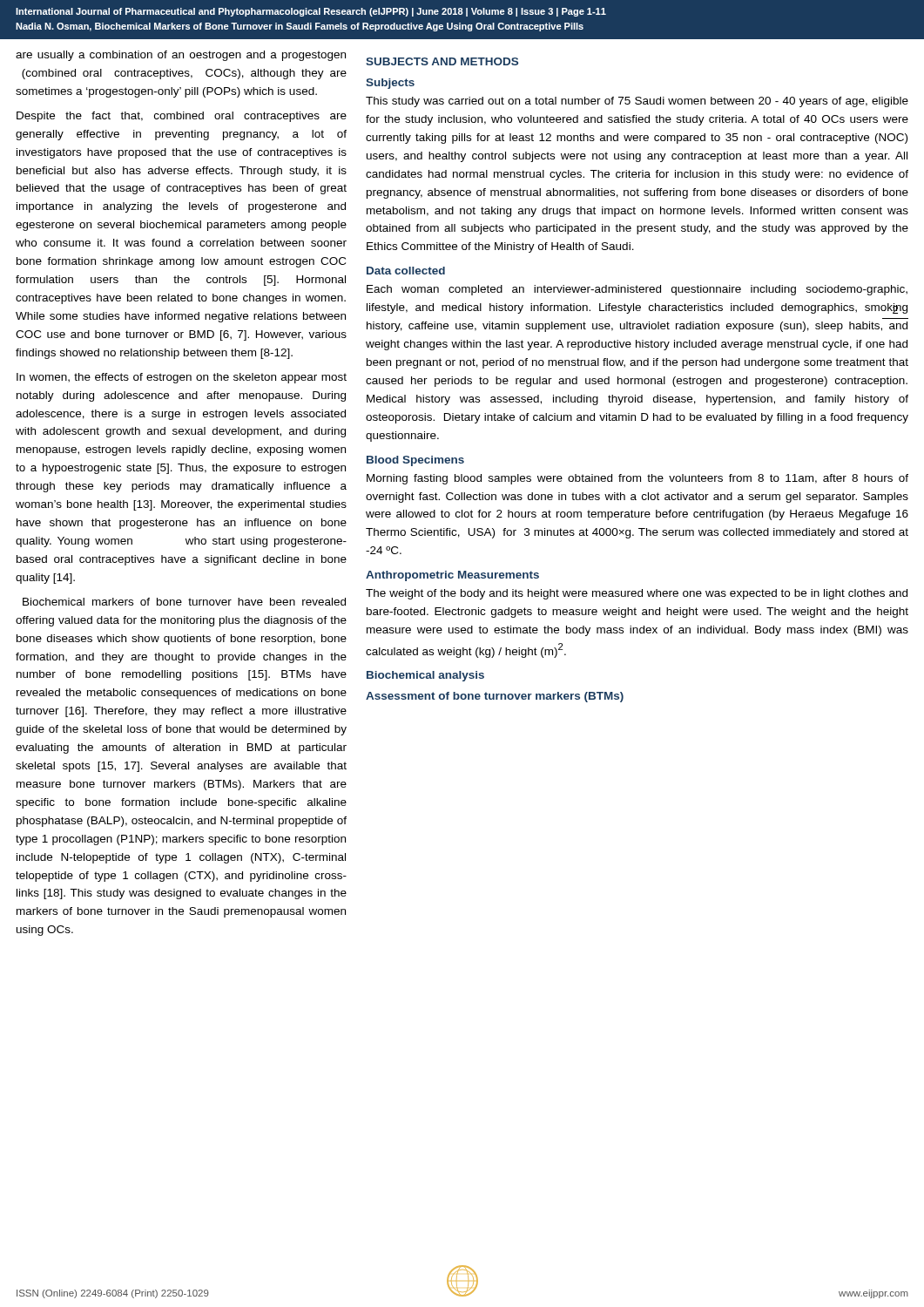Select the region starting "Morning fasting blood samples were"
This screenshot has height=1307, width=924.
[x=637, y=515]
